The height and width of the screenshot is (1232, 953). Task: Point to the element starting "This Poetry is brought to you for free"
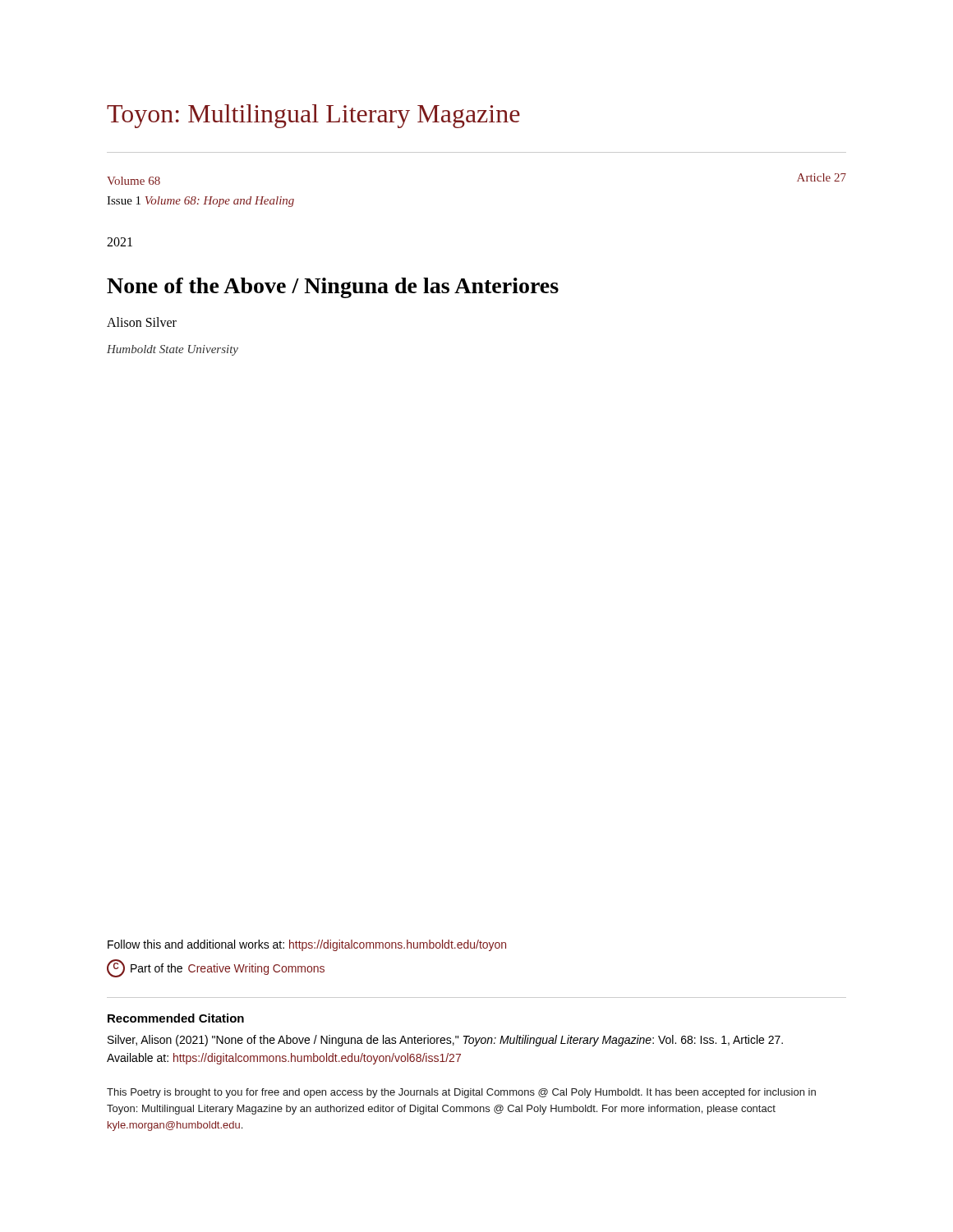pyautogui.click(x=462, y=1108)
